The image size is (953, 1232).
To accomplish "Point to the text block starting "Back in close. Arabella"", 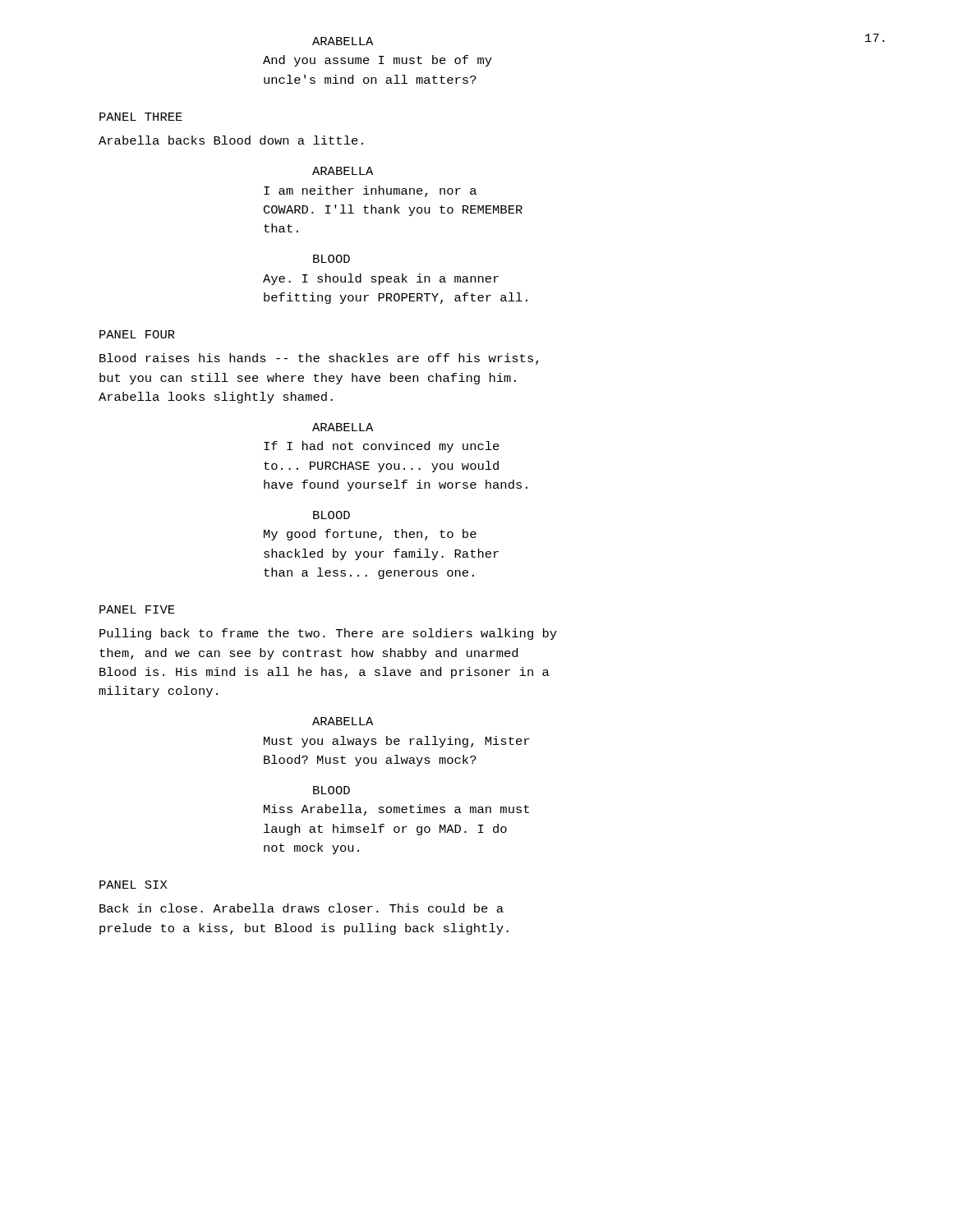I will (x=305, y=919).
